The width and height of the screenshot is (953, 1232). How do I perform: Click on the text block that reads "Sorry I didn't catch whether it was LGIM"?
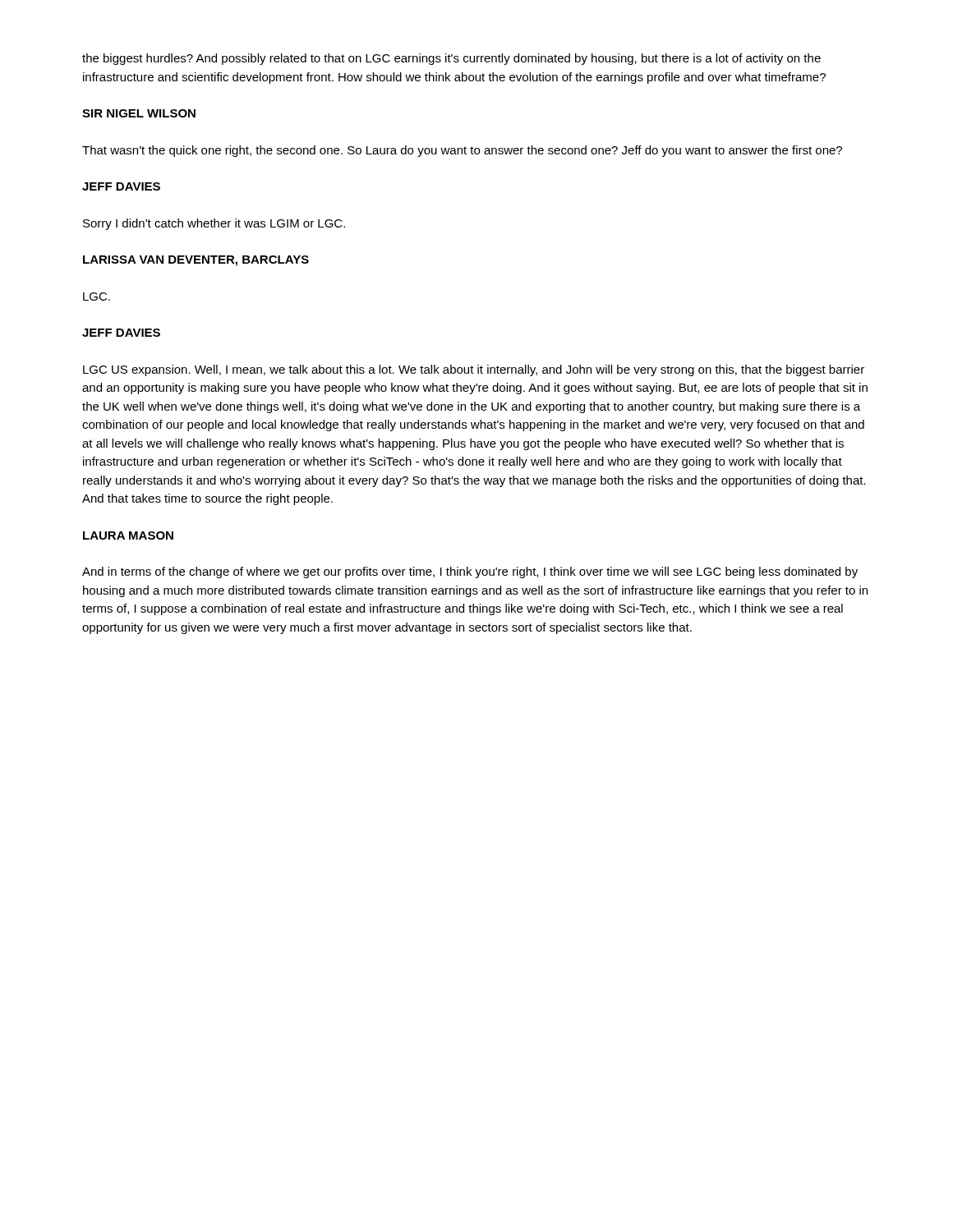pos(214,224)
